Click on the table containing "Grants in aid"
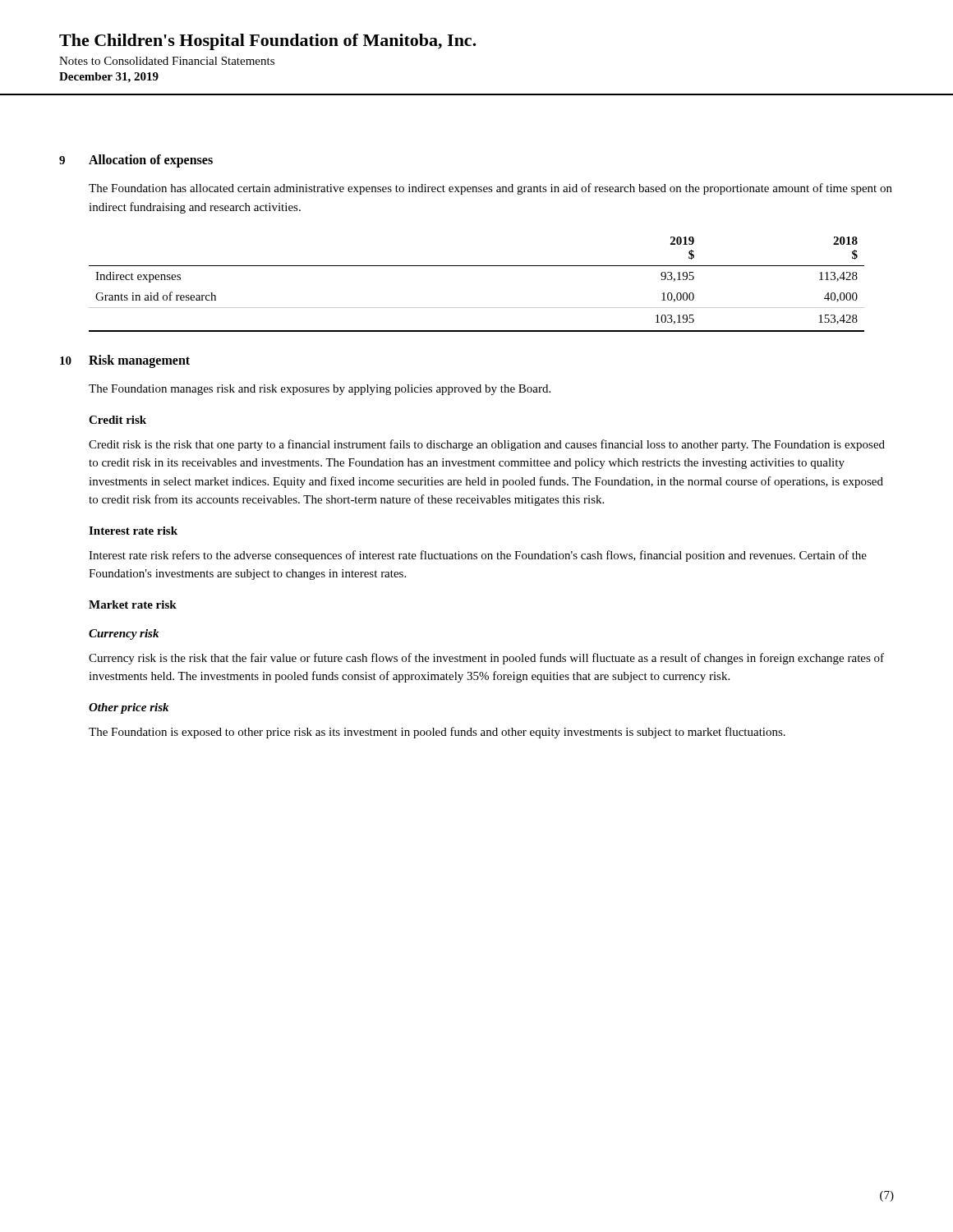This screenshot has width=953, height=1232. coord(476,281)
